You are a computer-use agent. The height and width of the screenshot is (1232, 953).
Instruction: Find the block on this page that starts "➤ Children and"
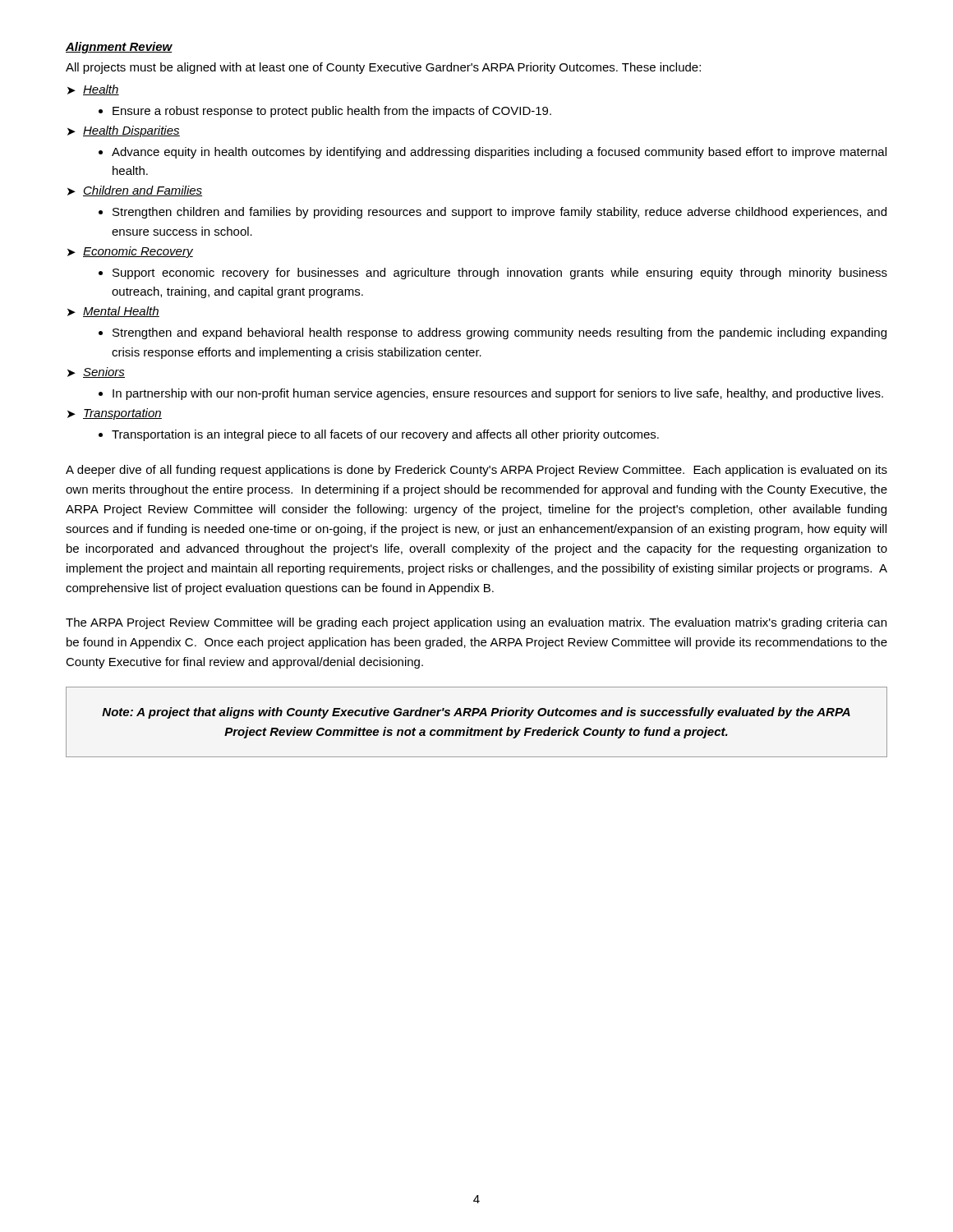[134, 191]
